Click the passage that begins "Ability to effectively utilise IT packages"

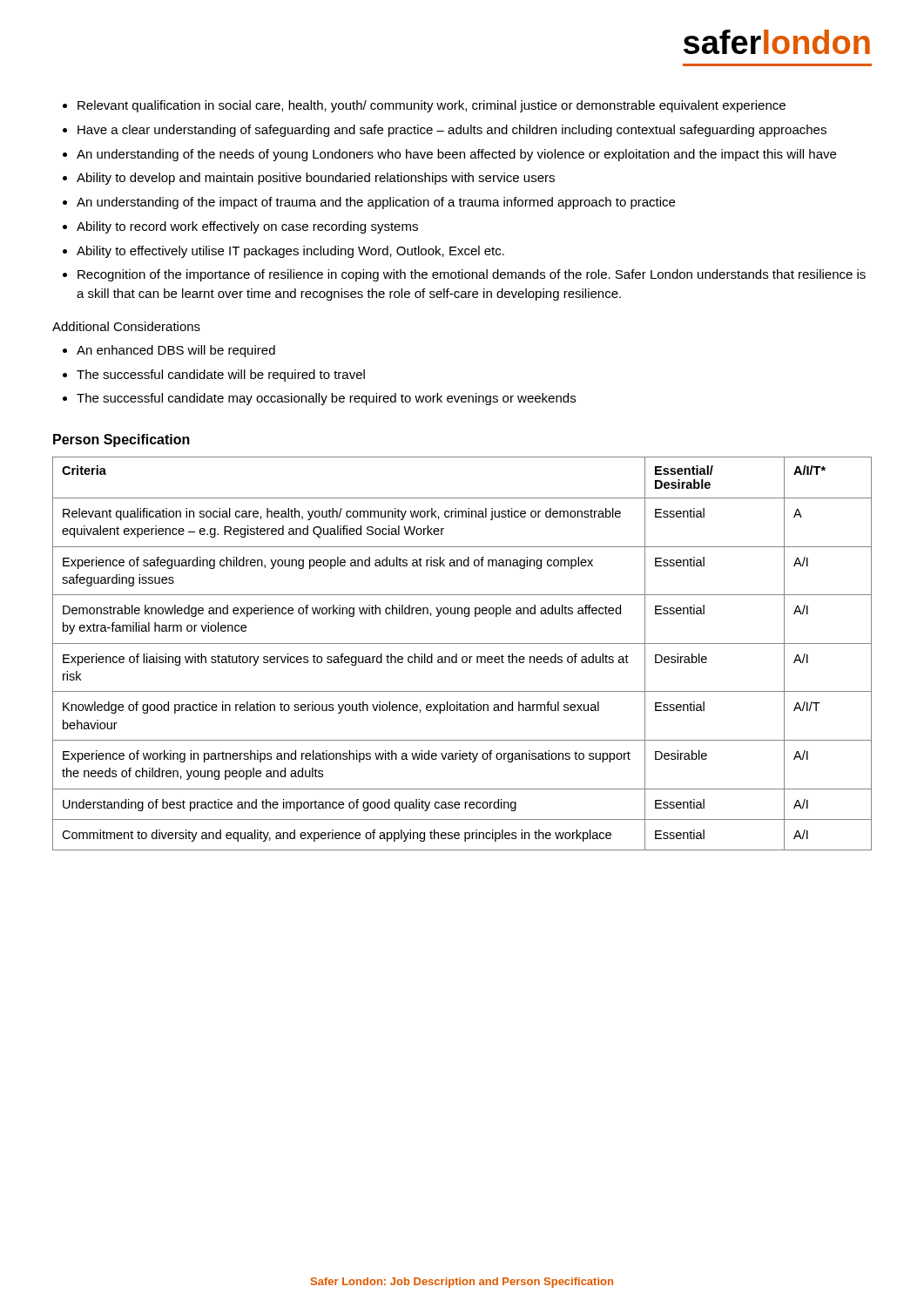pos(474,250)
